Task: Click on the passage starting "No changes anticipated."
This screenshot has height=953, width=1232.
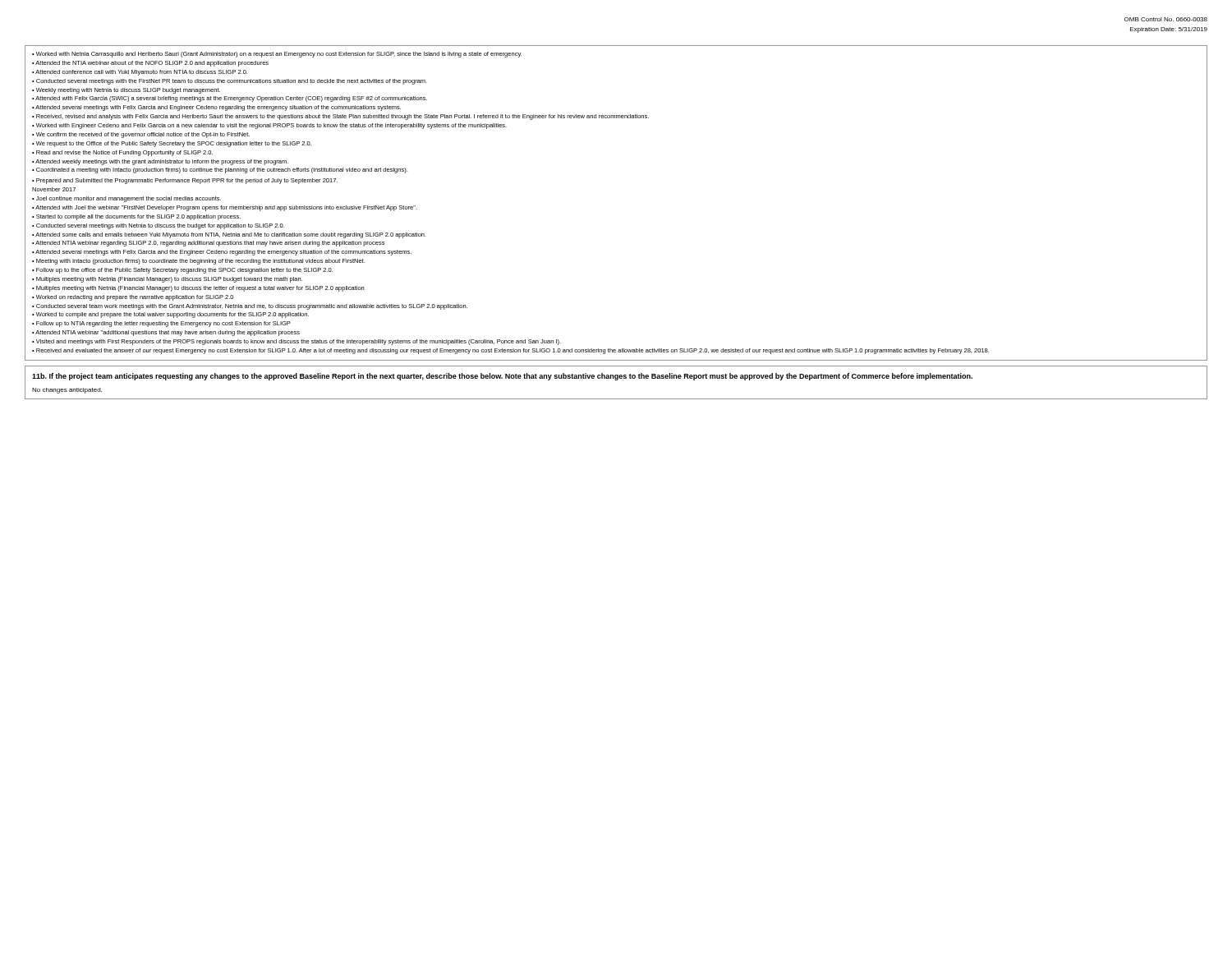Action: [x=67, y=390]
